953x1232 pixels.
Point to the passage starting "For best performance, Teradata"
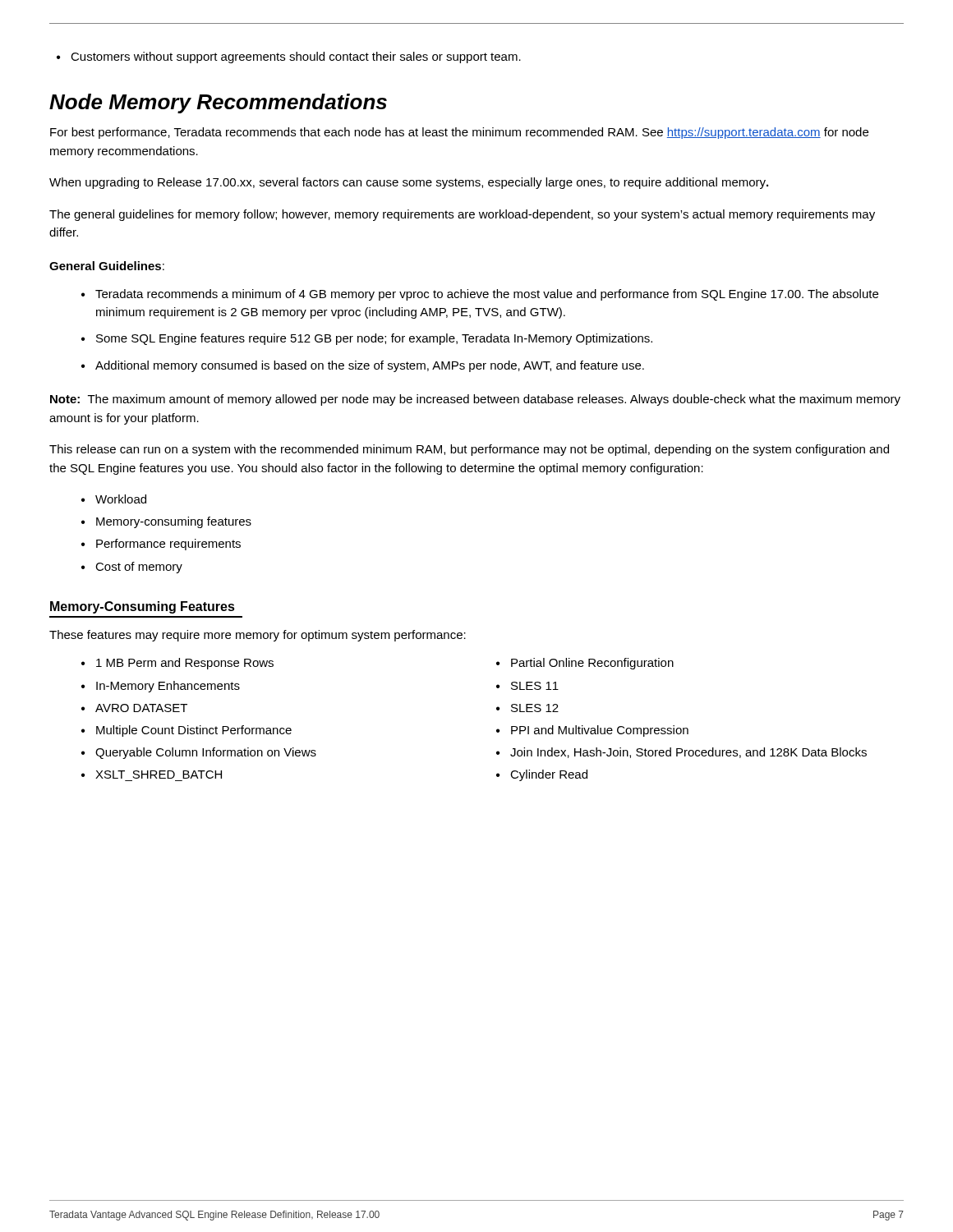point(459,141)
